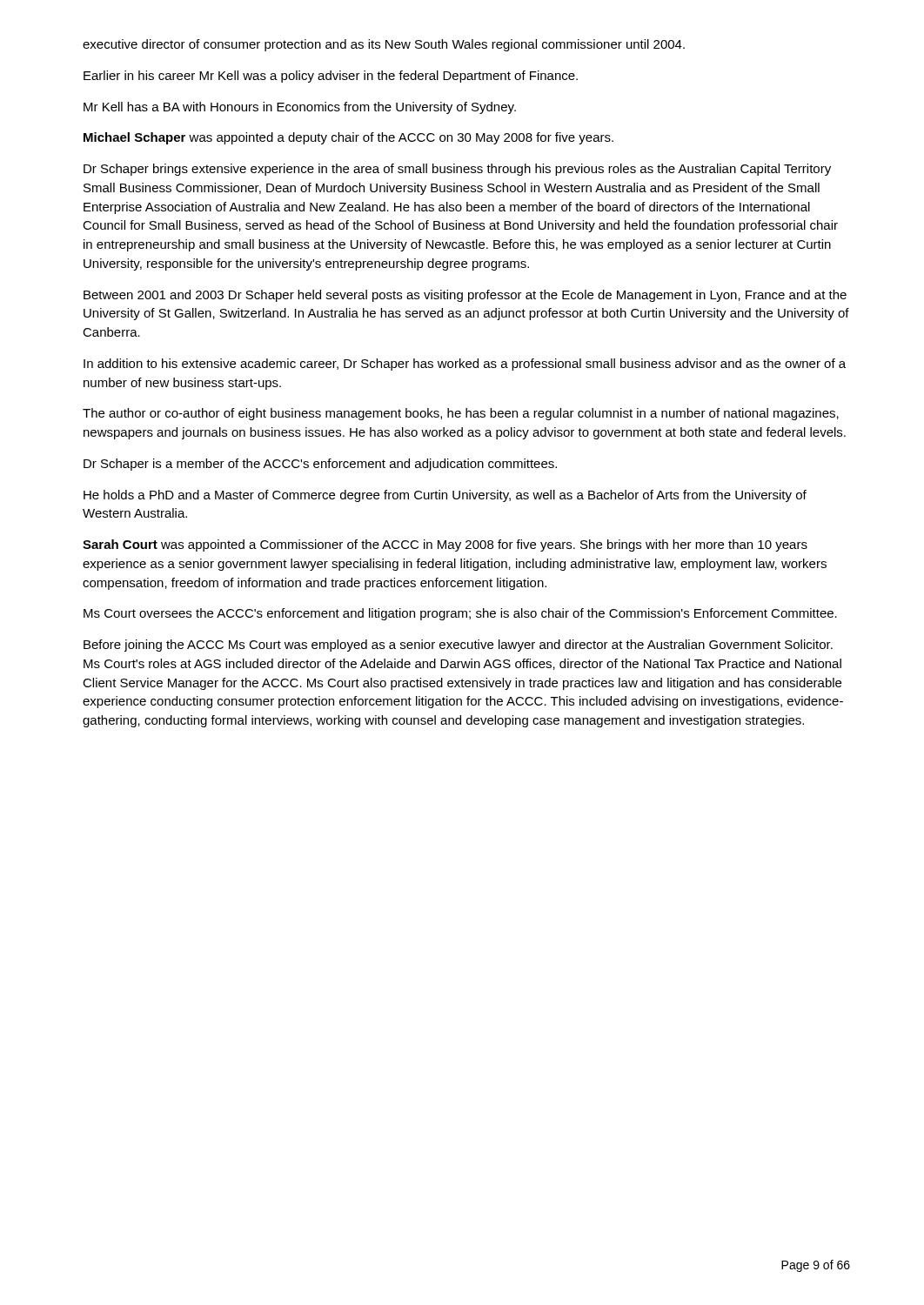Image resolution: width=924 pixels, height=1305 pixels.
Task: Where is the passage that starts "He holds a PhD and a"?
Action: [x=444, y=504]
